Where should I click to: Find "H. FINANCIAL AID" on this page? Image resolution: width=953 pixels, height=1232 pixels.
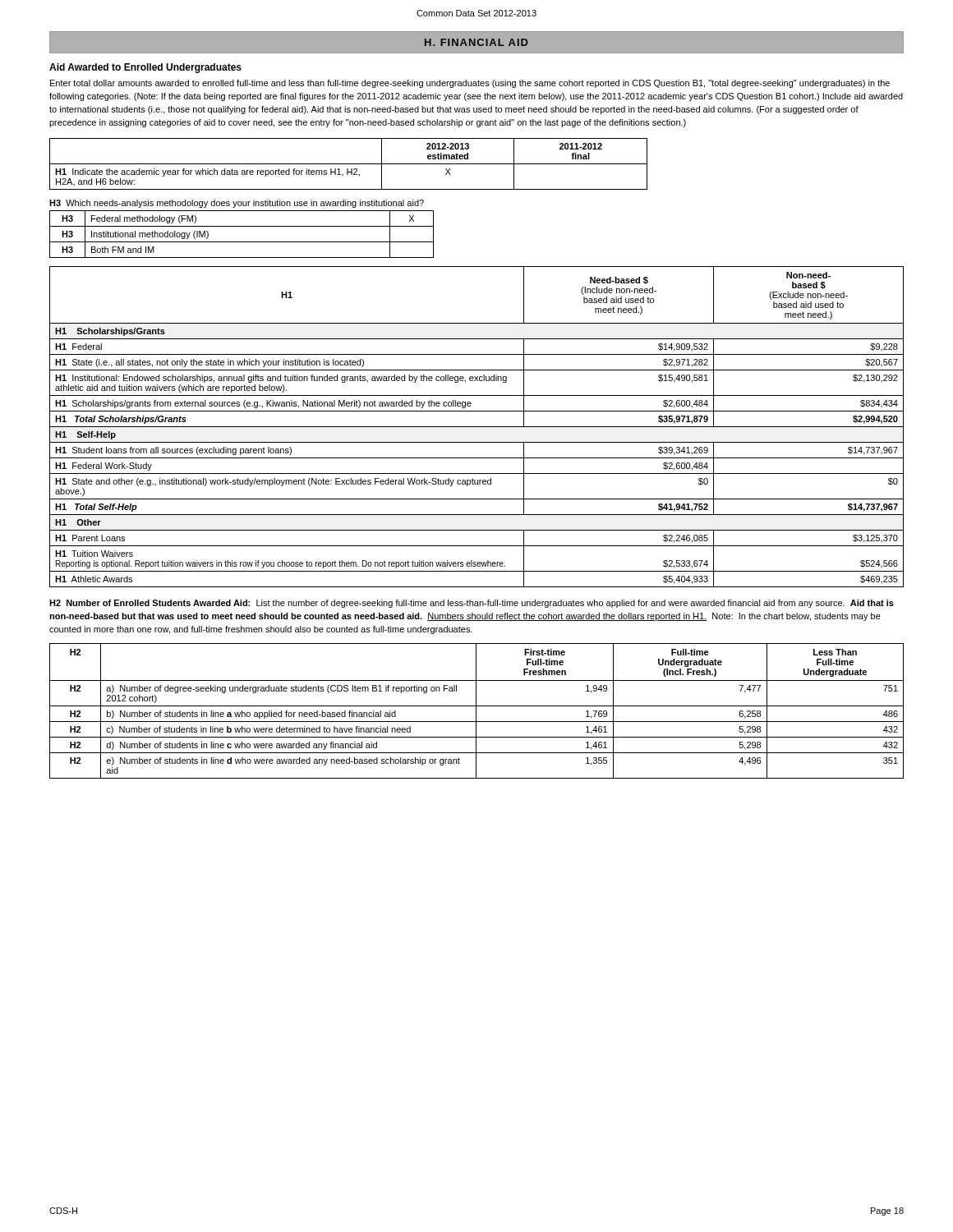tap(476, 42)
